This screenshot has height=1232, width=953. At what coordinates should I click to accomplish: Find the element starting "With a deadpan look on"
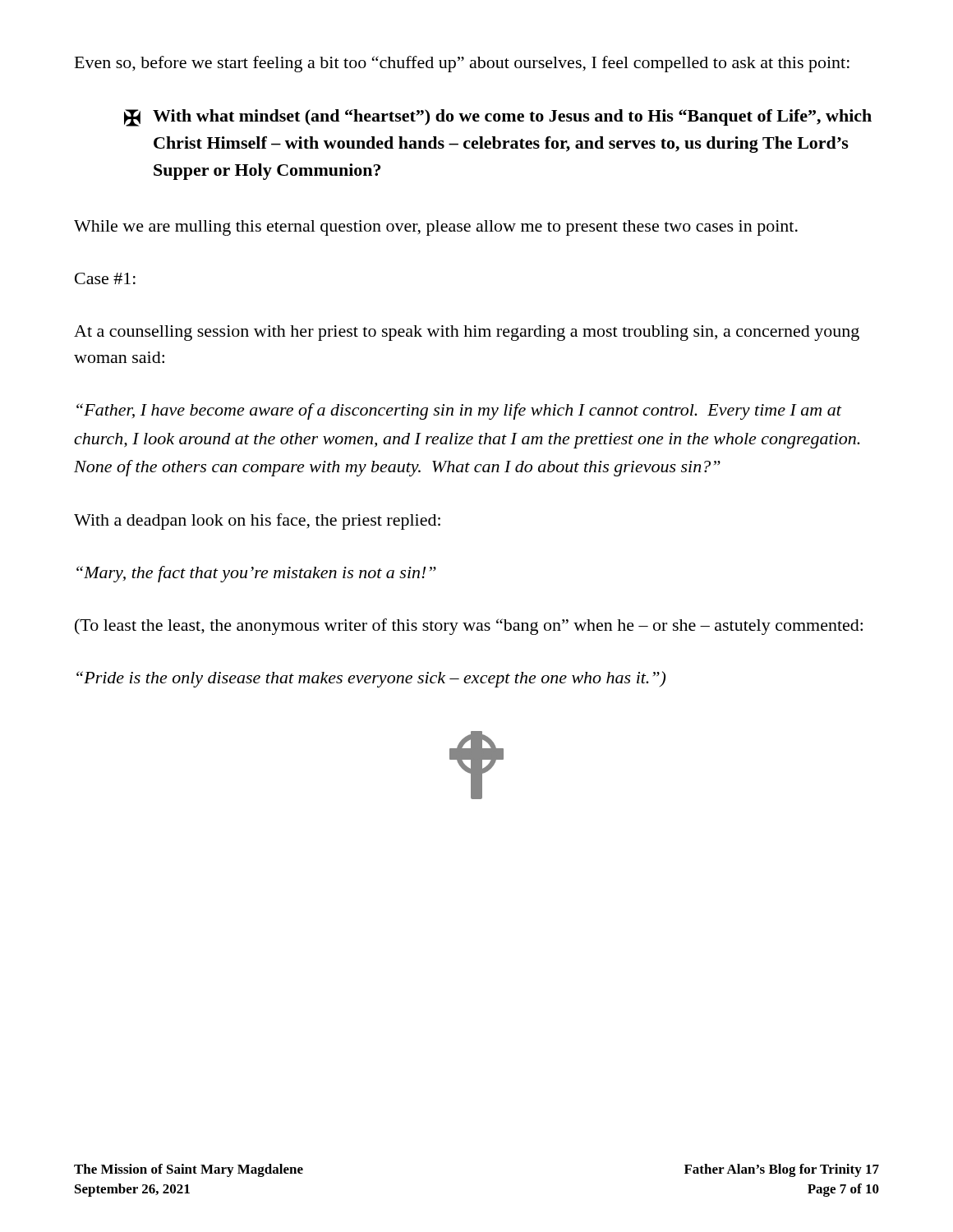[258, 519]
